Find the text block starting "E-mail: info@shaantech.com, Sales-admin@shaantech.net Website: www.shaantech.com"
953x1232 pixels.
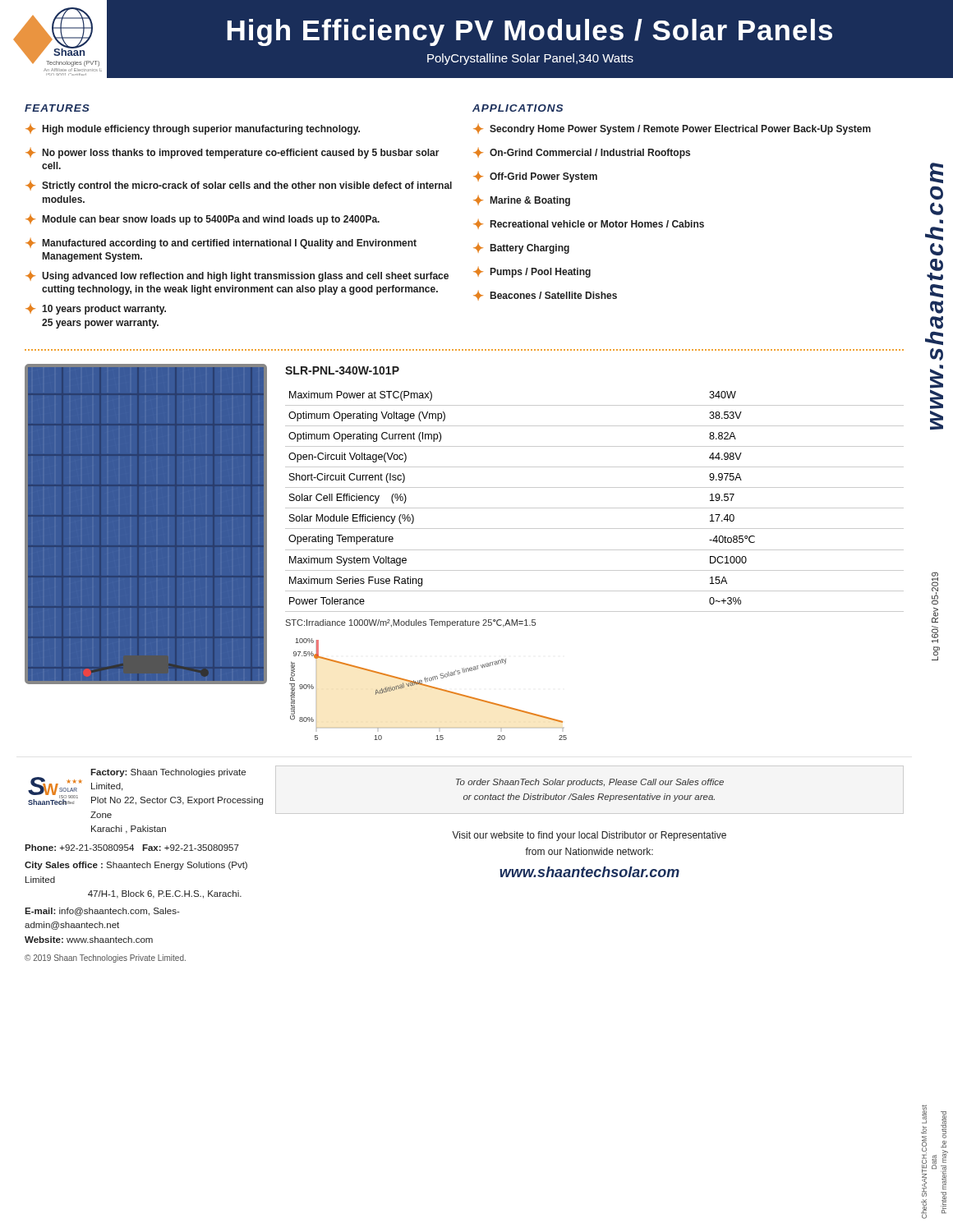coord(102,925)
